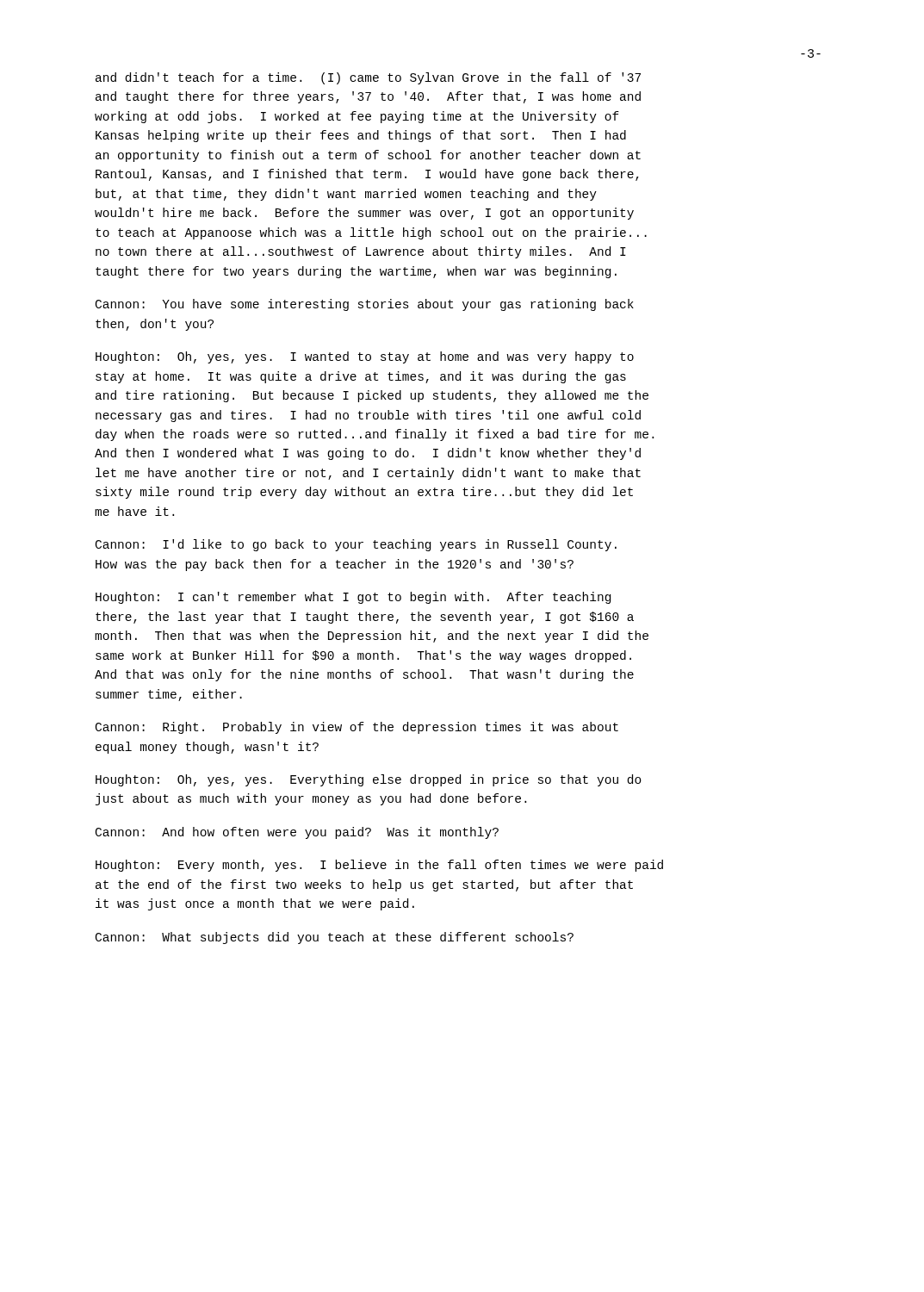Find the block on this page that starts "Cannon: What subjects did"

coord(334,938)
